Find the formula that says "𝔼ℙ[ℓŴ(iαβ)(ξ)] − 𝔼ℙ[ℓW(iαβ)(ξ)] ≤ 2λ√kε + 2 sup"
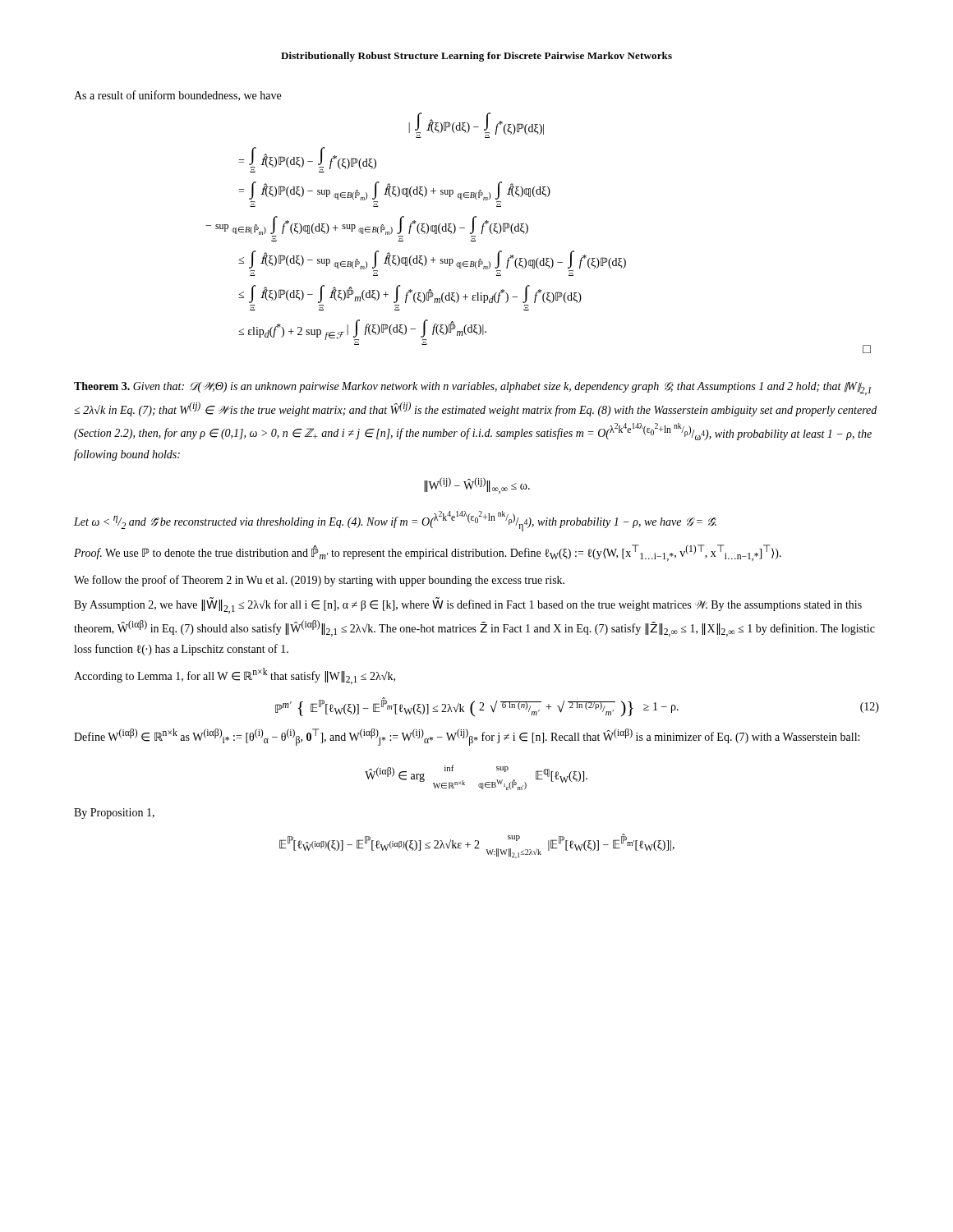The image size is (953, 1232). 476,845
